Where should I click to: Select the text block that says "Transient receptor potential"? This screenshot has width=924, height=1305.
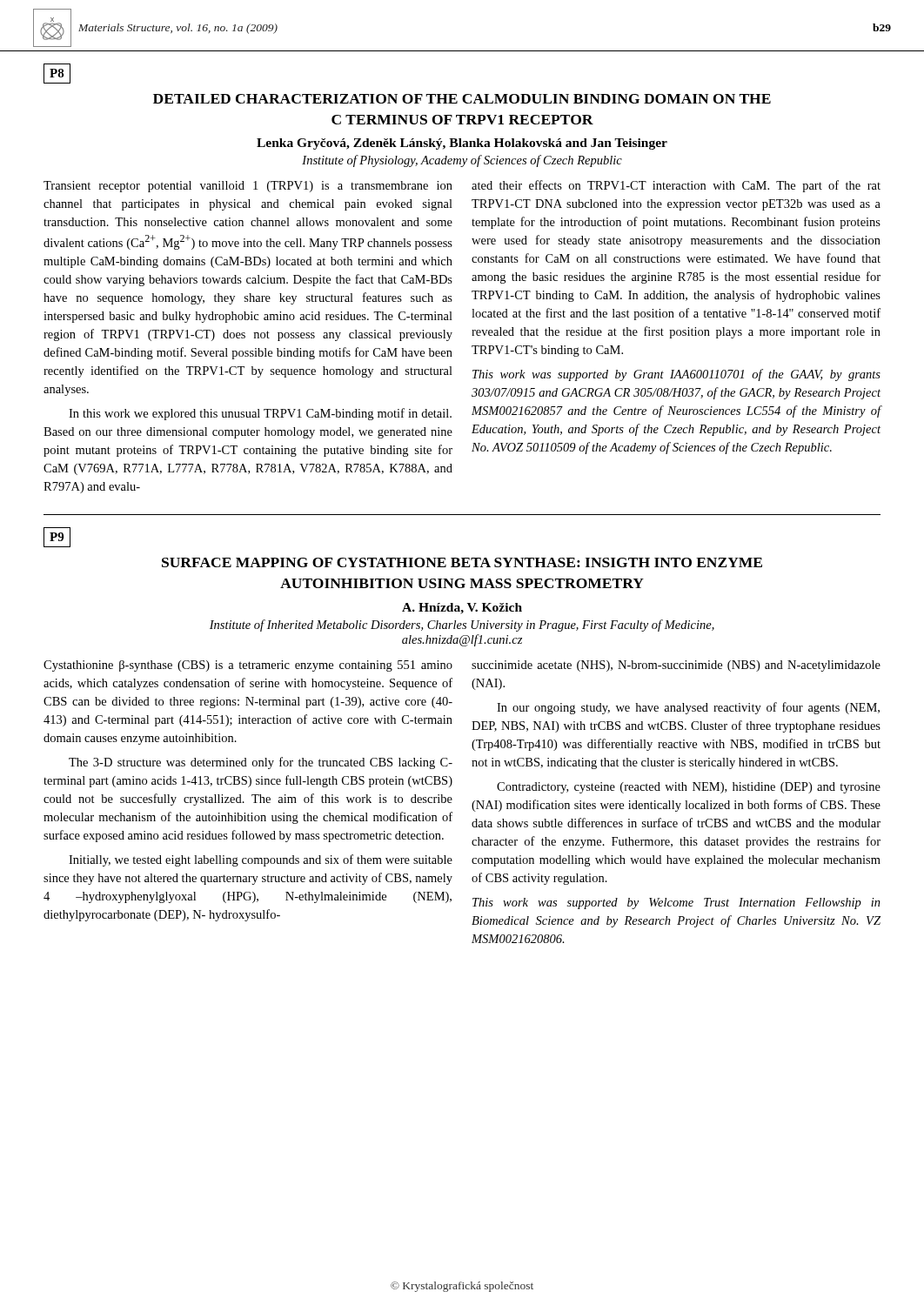coord(248,336)
